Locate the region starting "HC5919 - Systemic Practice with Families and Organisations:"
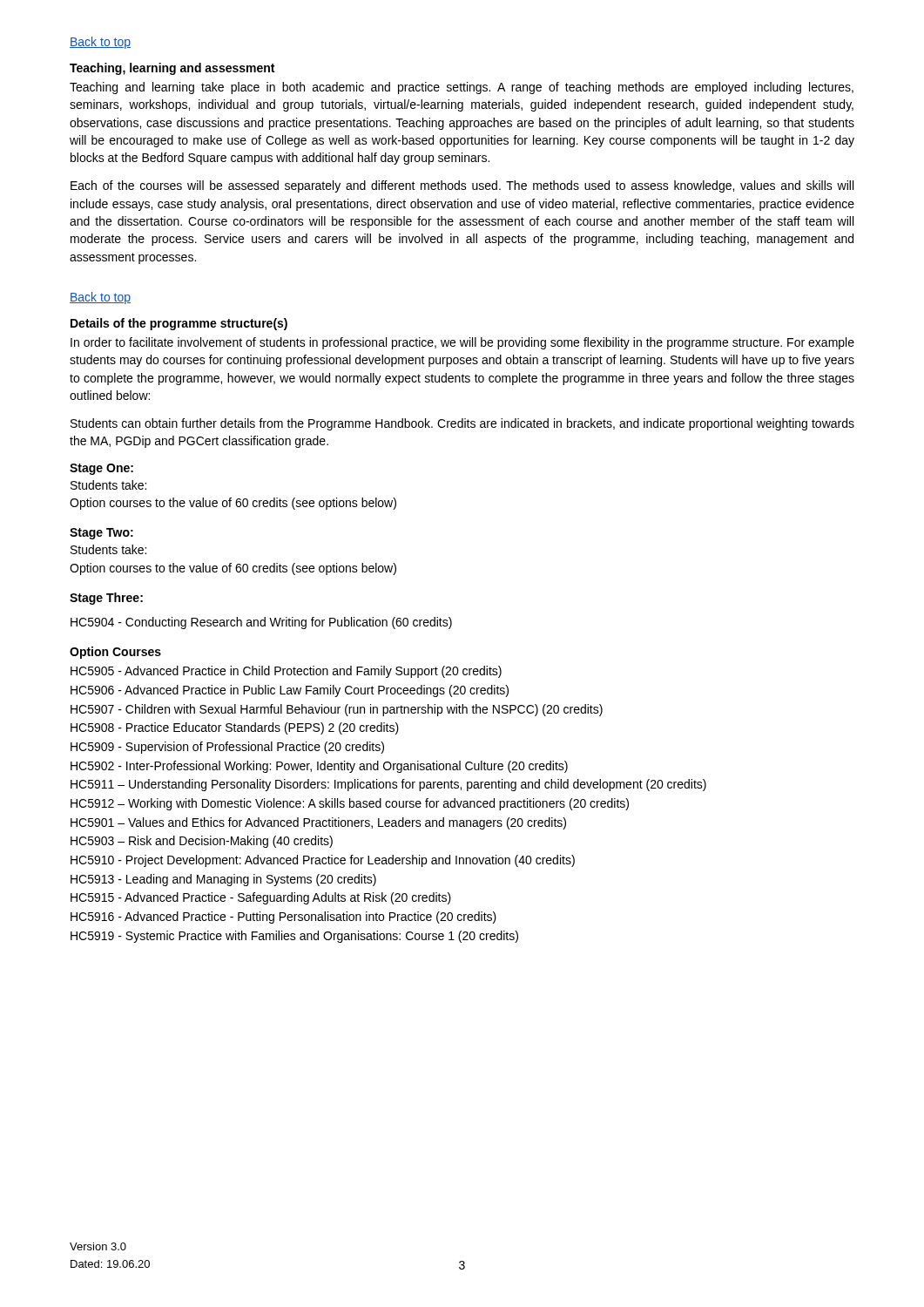 (x=294, y=936)
